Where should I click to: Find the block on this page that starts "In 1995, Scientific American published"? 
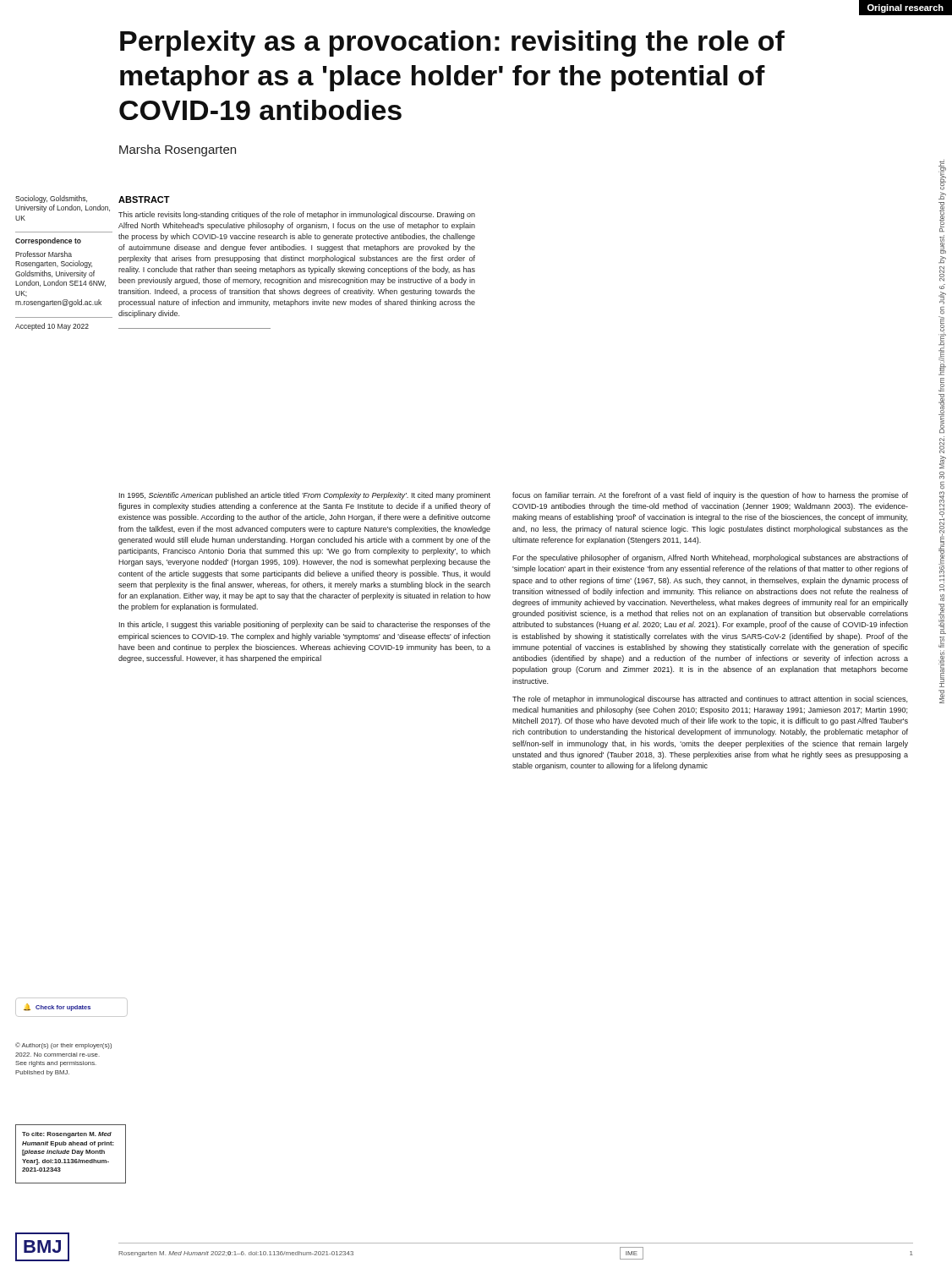[x=304, y=578]
